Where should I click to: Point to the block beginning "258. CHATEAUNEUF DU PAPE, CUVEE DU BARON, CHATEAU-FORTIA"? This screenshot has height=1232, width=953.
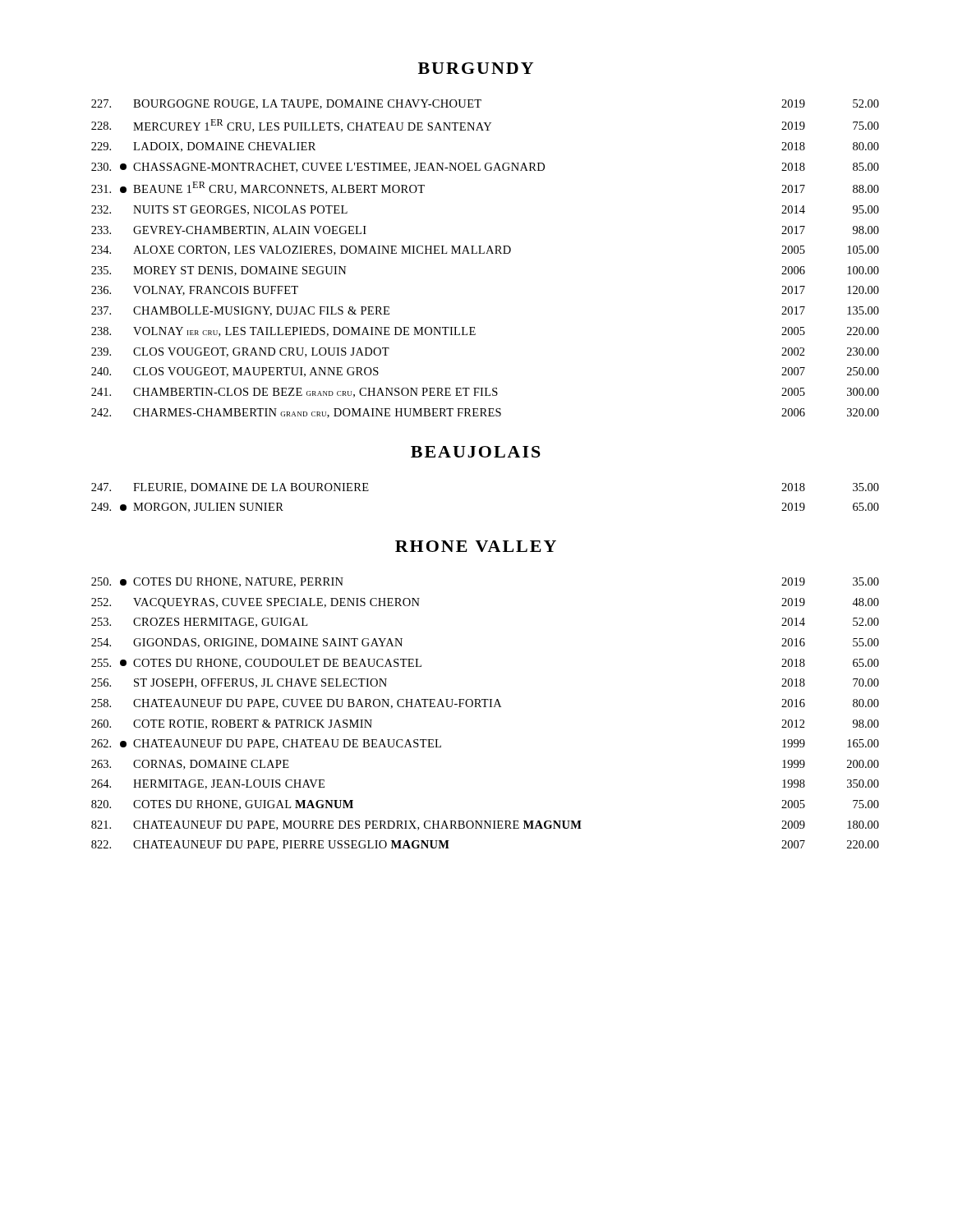point(476,703)
